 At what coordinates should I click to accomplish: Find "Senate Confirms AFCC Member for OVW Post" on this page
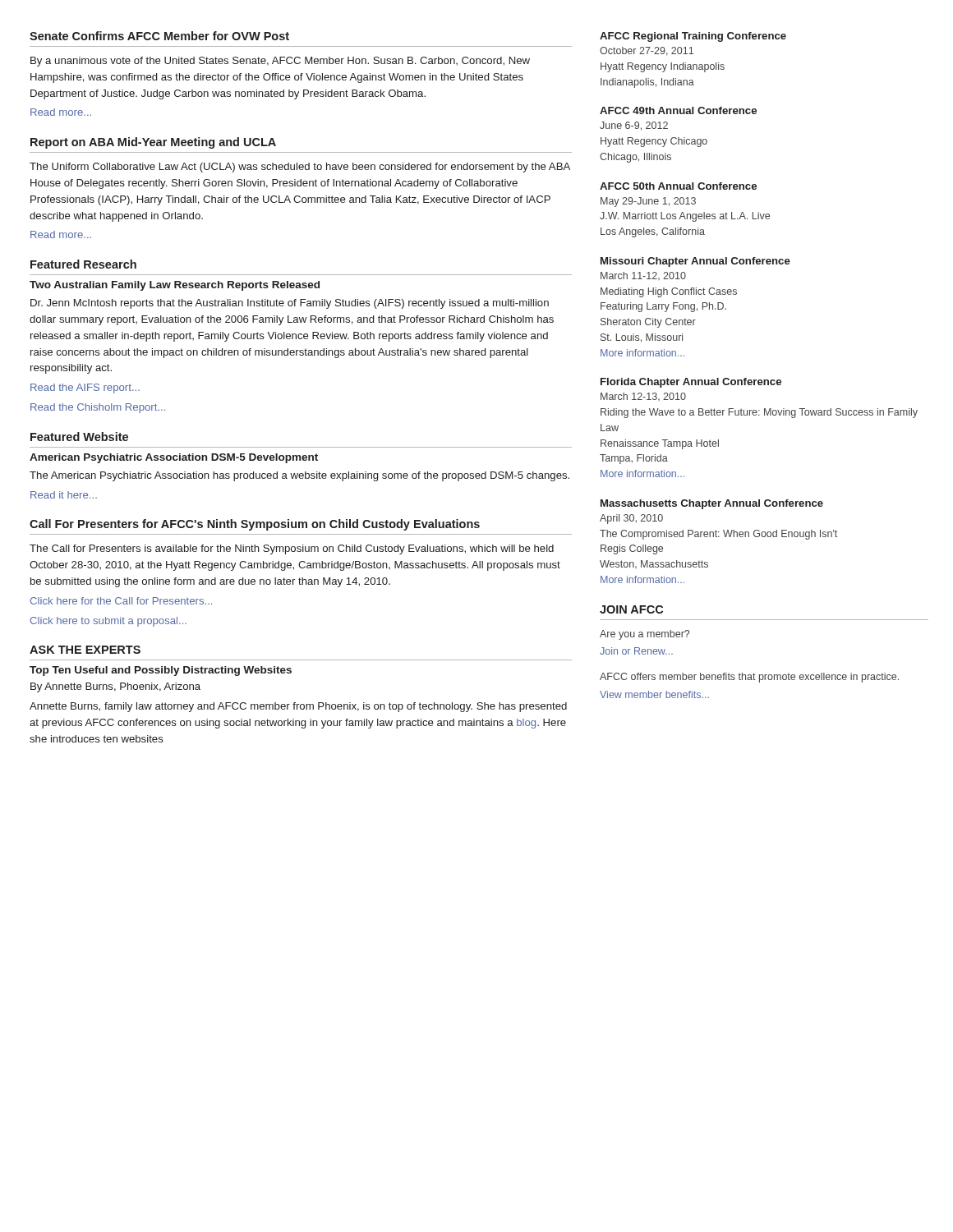click(159, 36)
